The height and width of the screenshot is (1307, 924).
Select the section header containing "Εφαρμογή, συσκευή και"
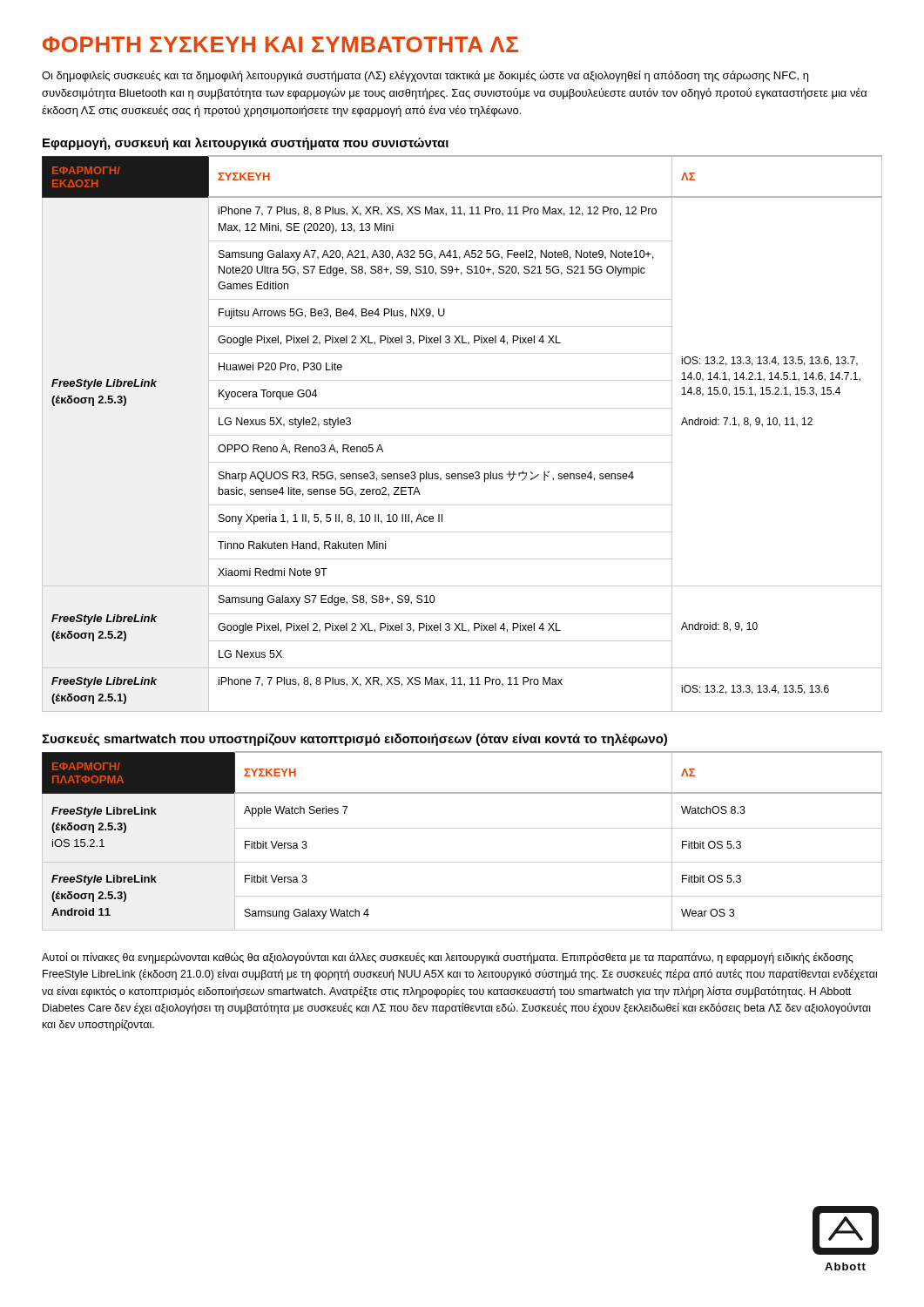(246, 144)
